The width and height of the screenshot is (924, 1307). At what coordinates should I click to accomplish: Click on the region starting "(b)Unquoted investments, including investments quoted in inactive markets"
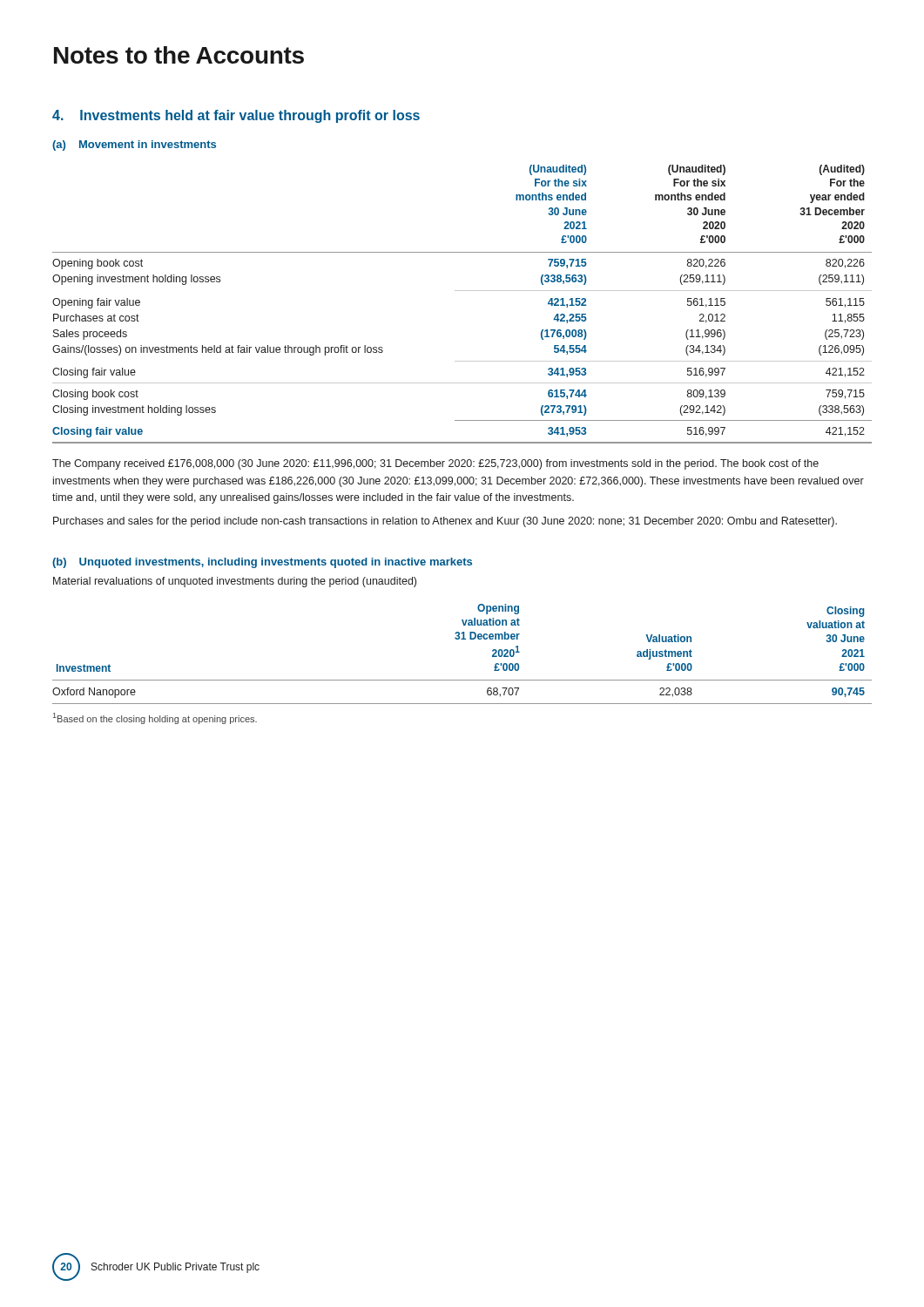(x=263, y=561)
